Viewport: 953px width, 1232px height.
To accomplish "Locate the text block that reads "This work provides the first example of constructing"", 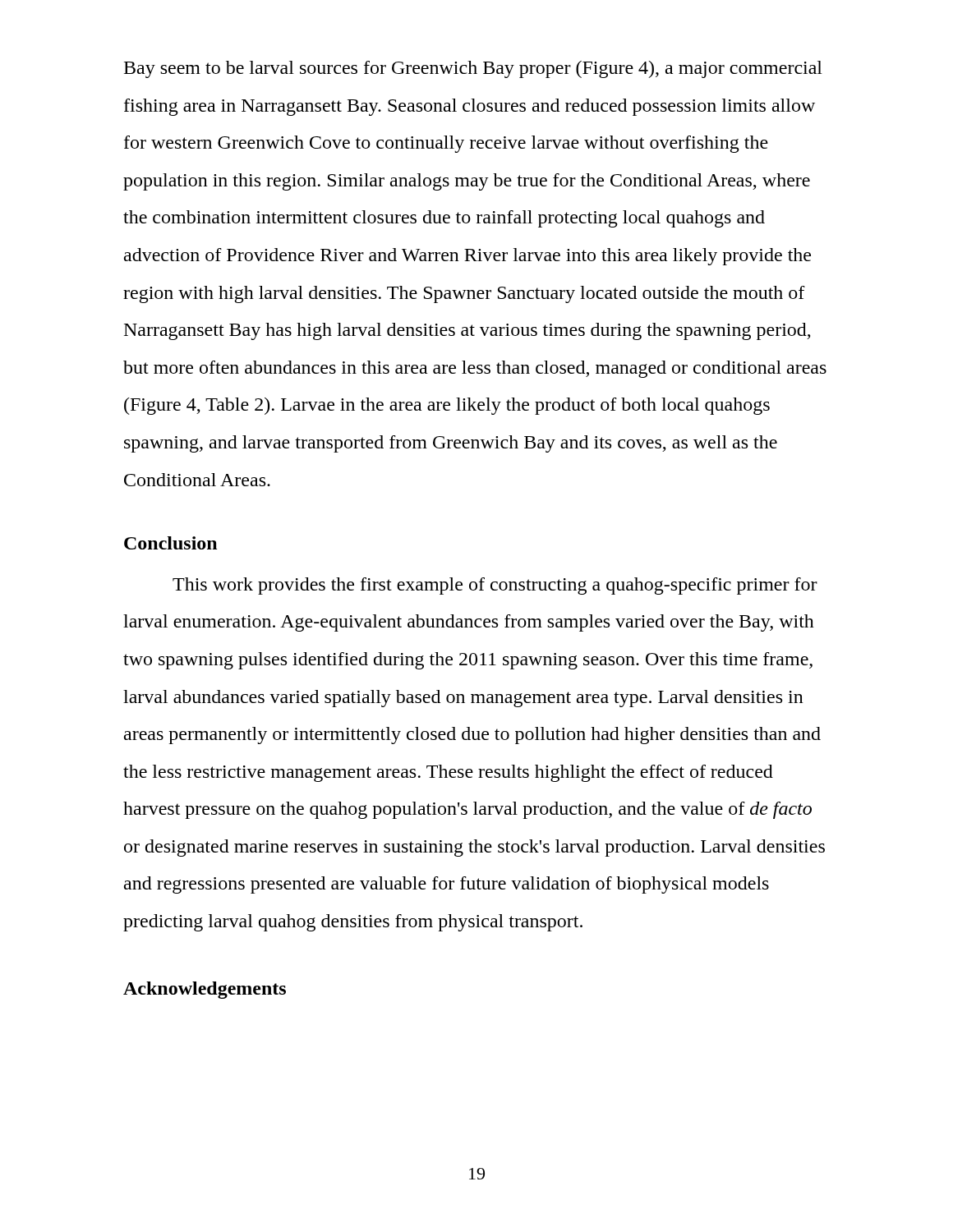I will pos(495,586).
